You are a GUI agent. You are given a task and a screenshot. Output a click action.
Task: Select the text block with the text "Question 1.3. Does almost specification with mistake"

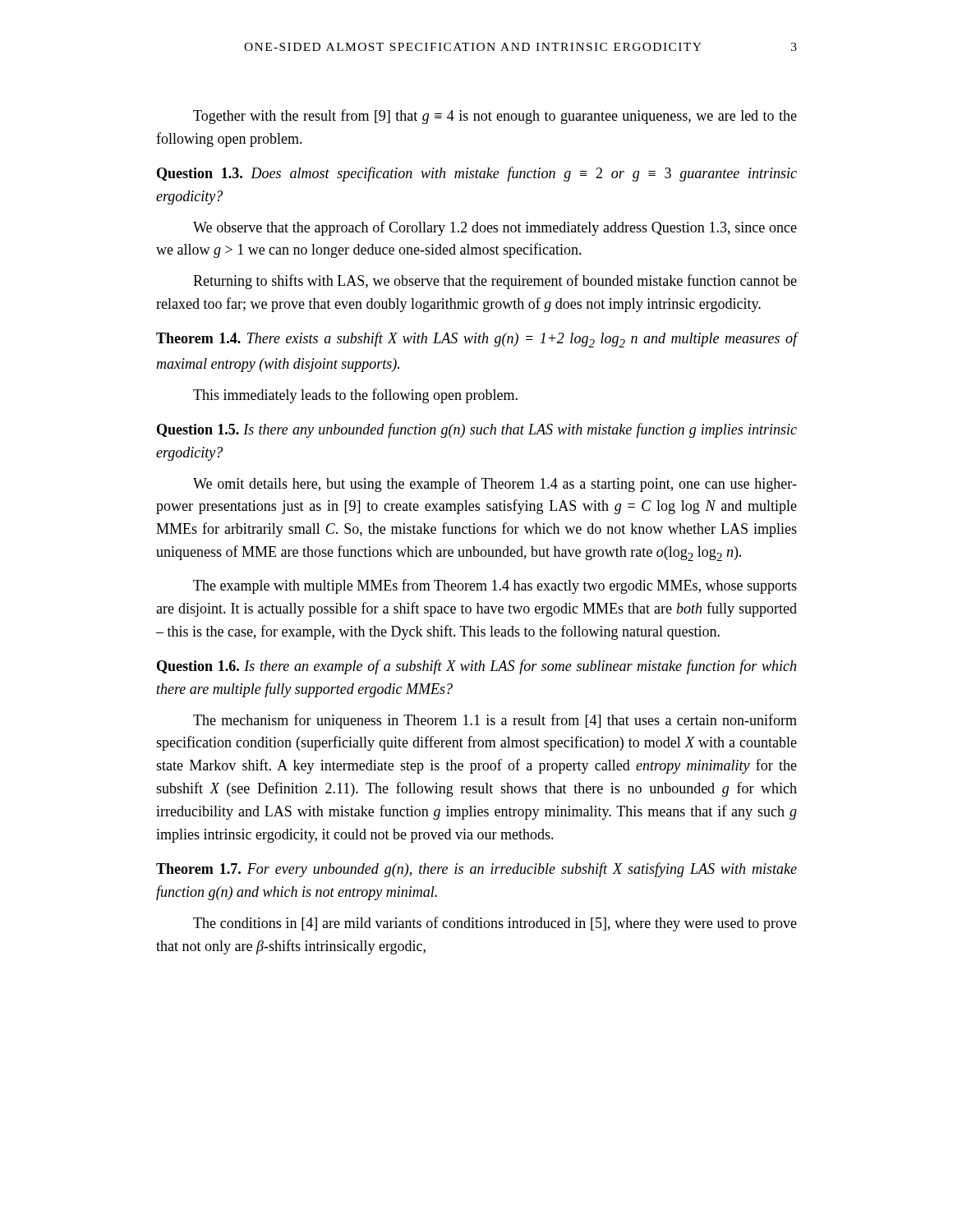pyautogui.click(x=476, y=185)
